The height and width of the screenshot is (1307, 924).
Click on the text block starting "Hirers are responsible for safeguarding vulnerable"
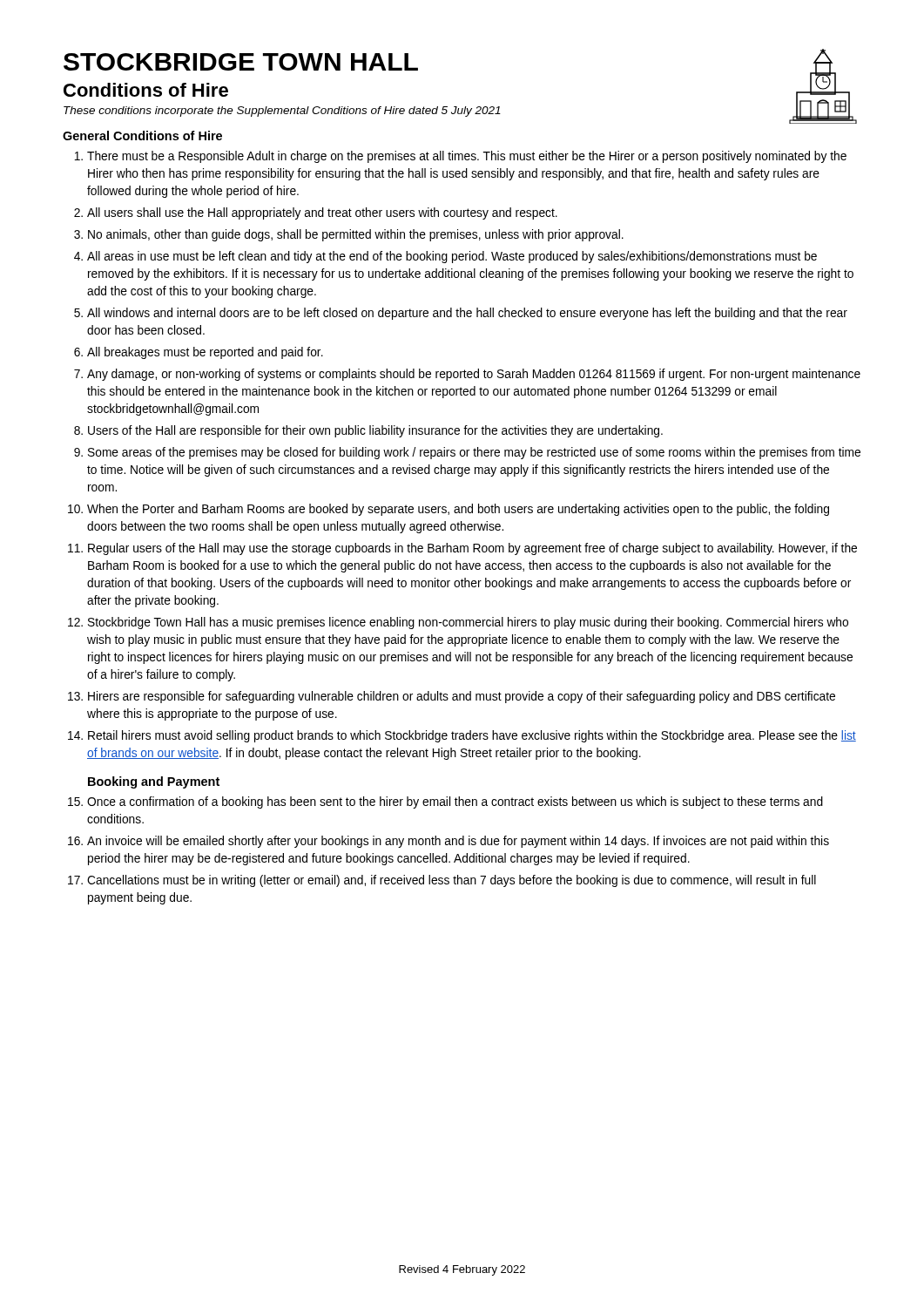tap(461, 705)
